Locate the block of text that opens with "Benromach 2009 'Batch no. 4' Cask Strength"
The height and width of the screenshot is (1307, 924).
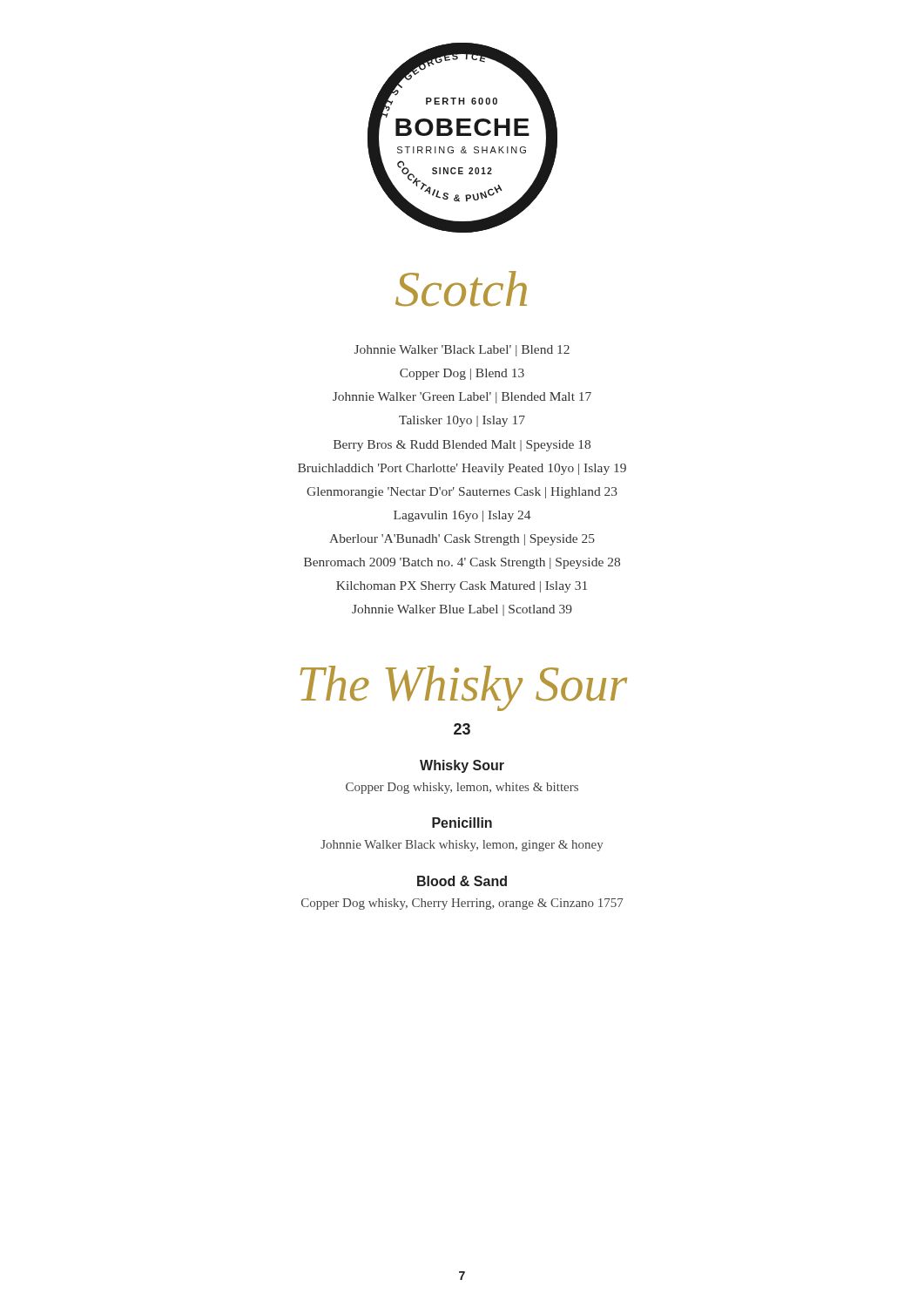click(462, 562)
